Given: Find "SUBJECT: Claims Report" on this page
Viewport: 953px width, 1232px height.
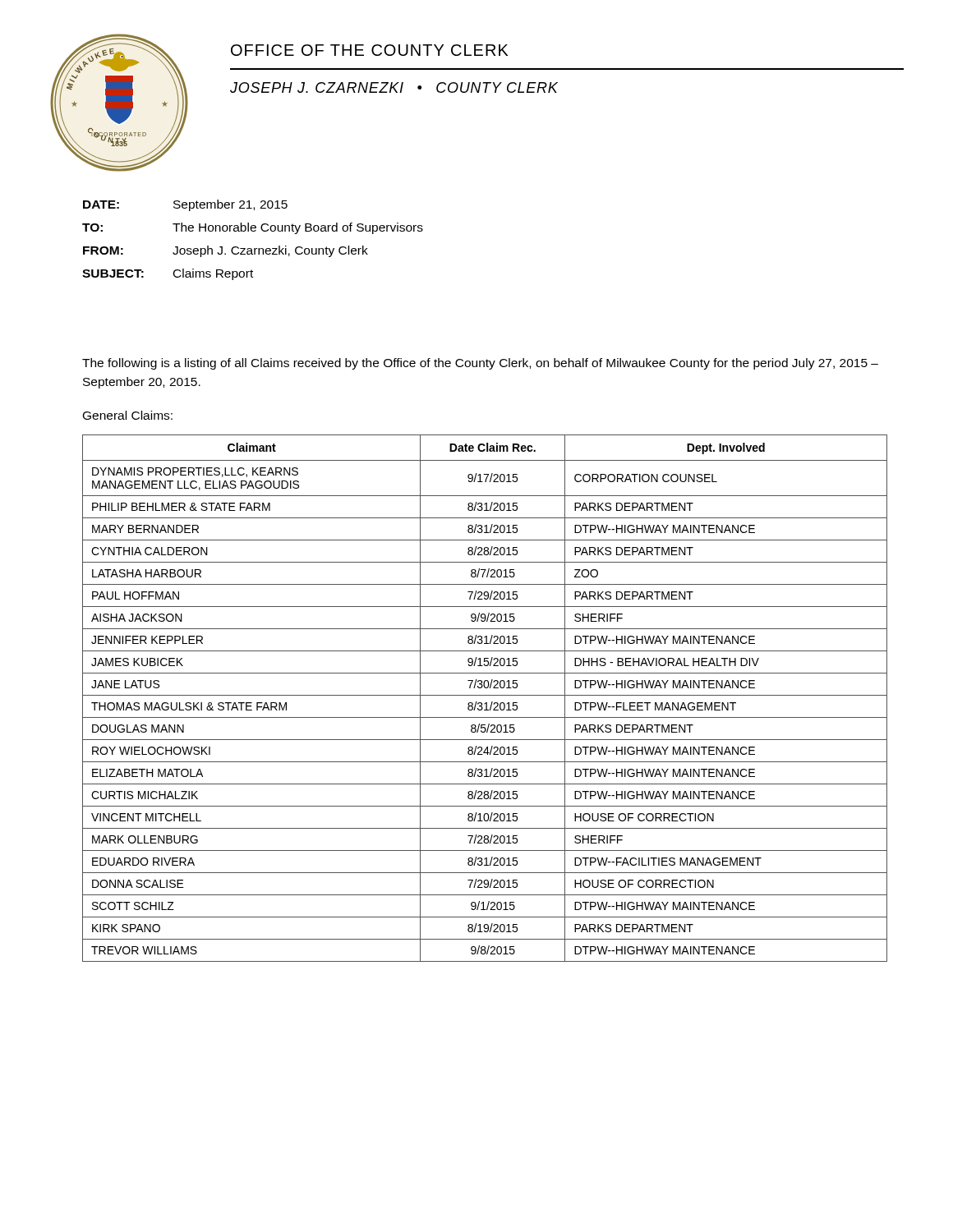Looking at the screenshot, I should (114, 274).
